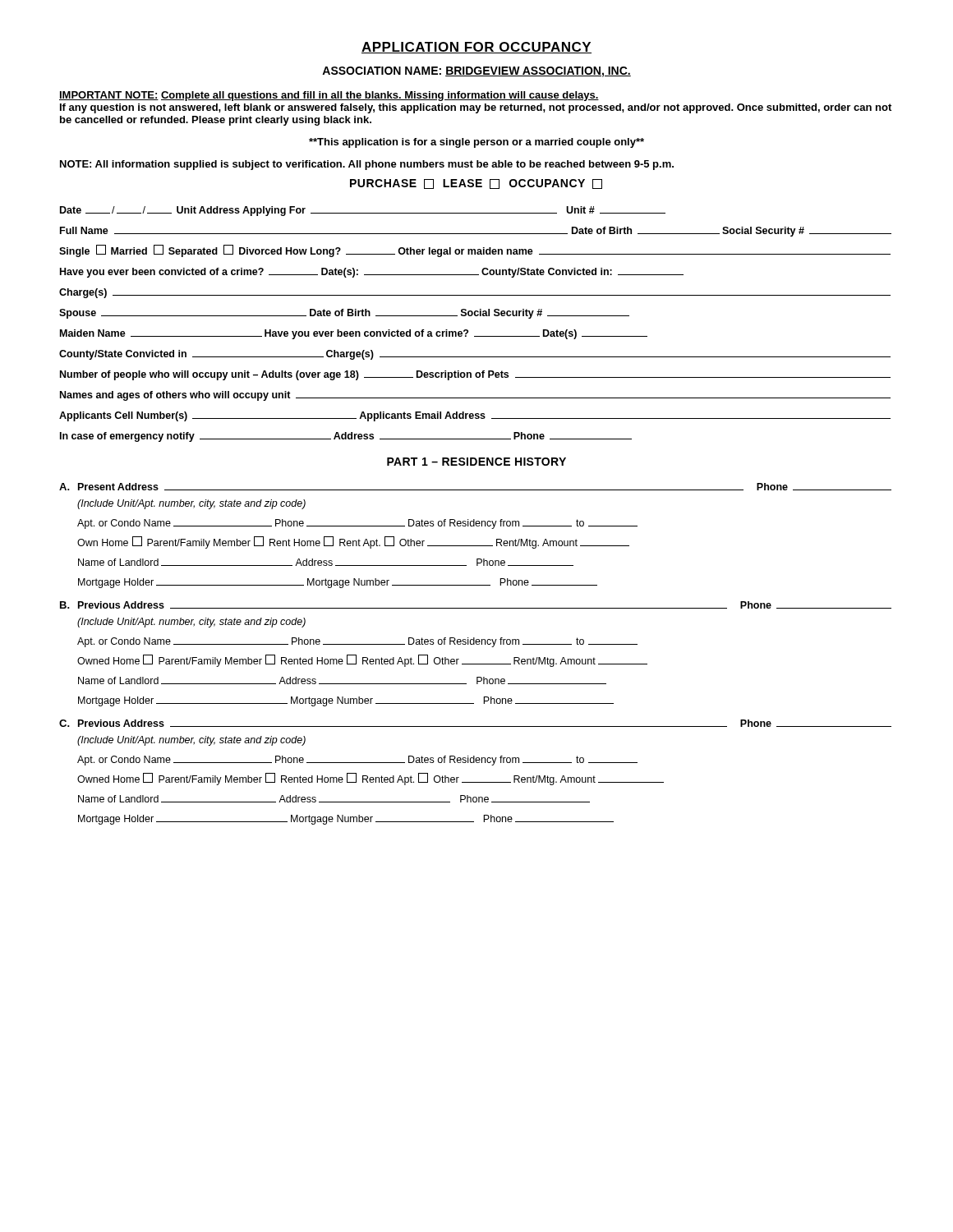The width and height of the screenshot is (953, 1232).
Task: Locate the text block with the text "NOTE: All information supplied"
Action: point(367,164)
